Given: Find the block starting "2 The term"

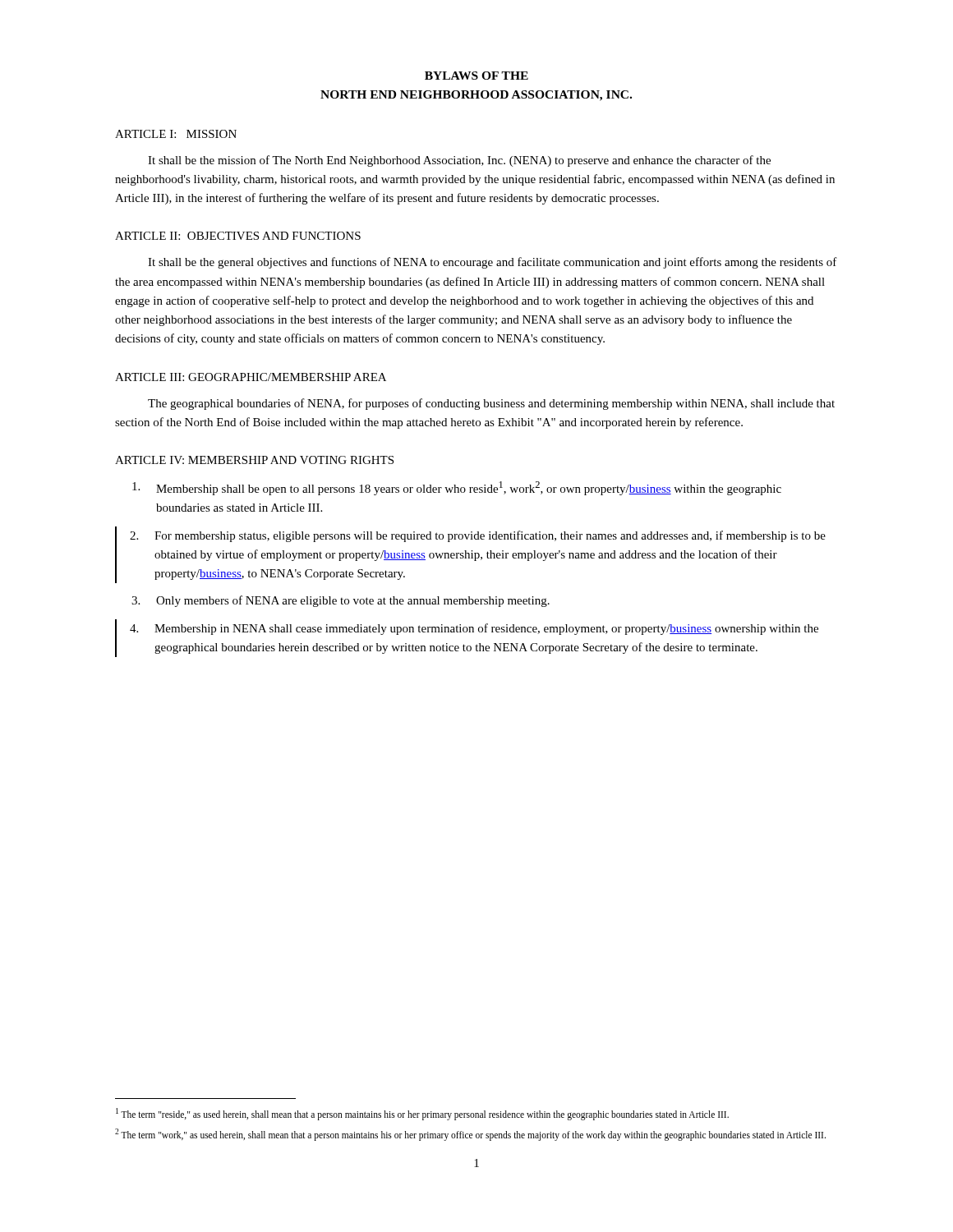Looking at the screenshot, I should [x=471, y=1133].
